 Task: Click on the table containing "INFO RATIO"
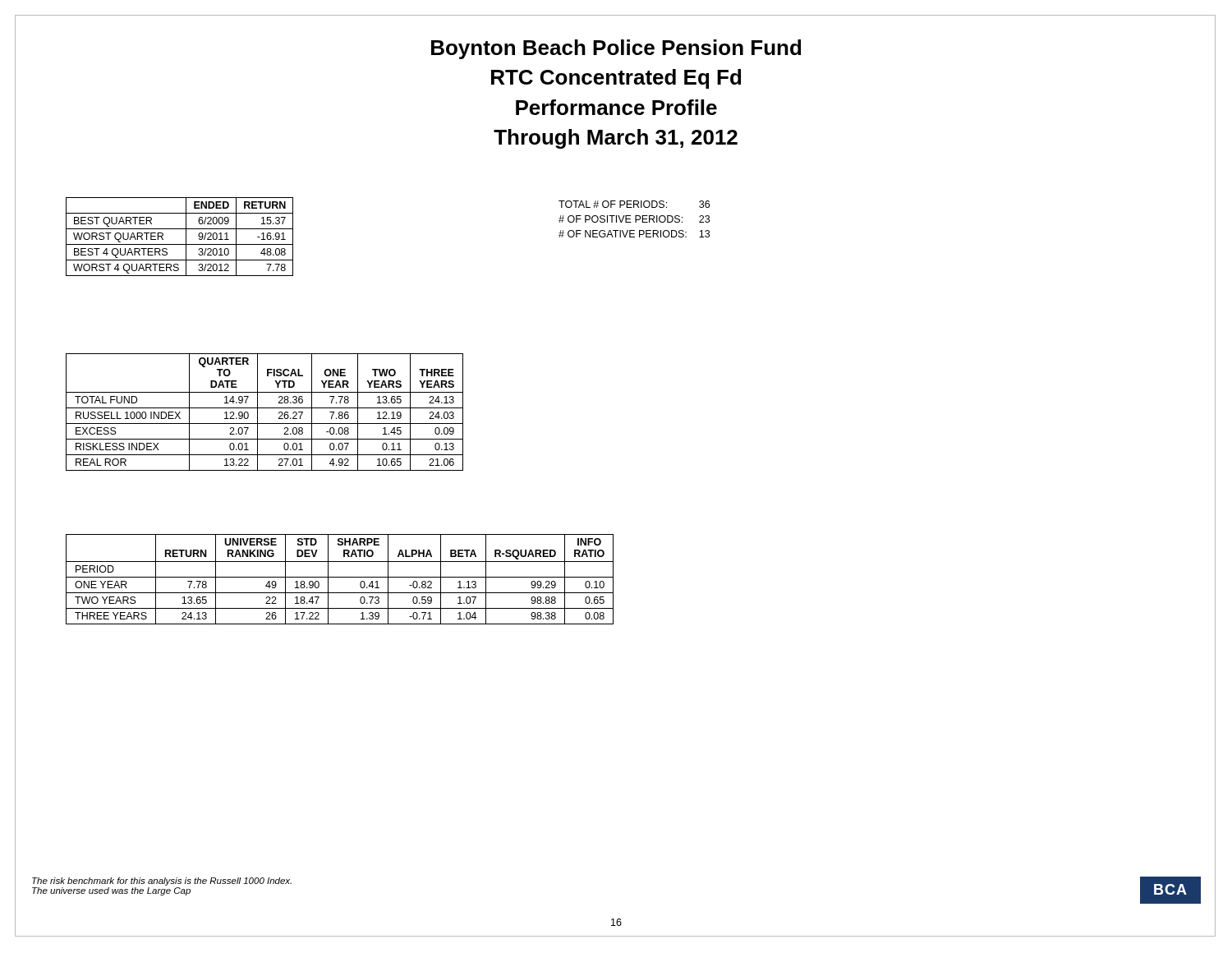tap(340, 579)
